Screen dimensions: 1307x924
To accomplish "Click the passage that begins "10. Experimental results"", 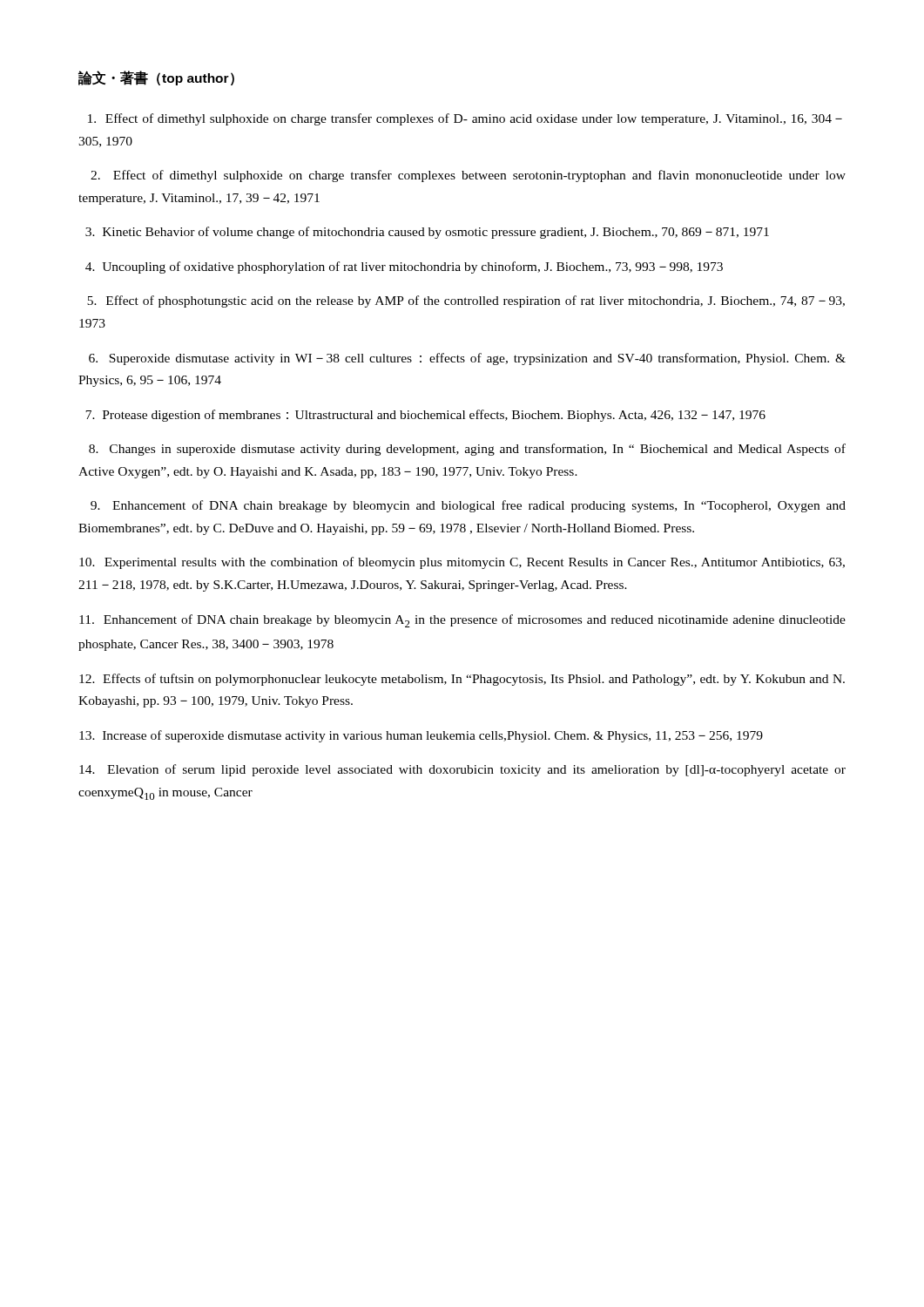I will [462, 573].
